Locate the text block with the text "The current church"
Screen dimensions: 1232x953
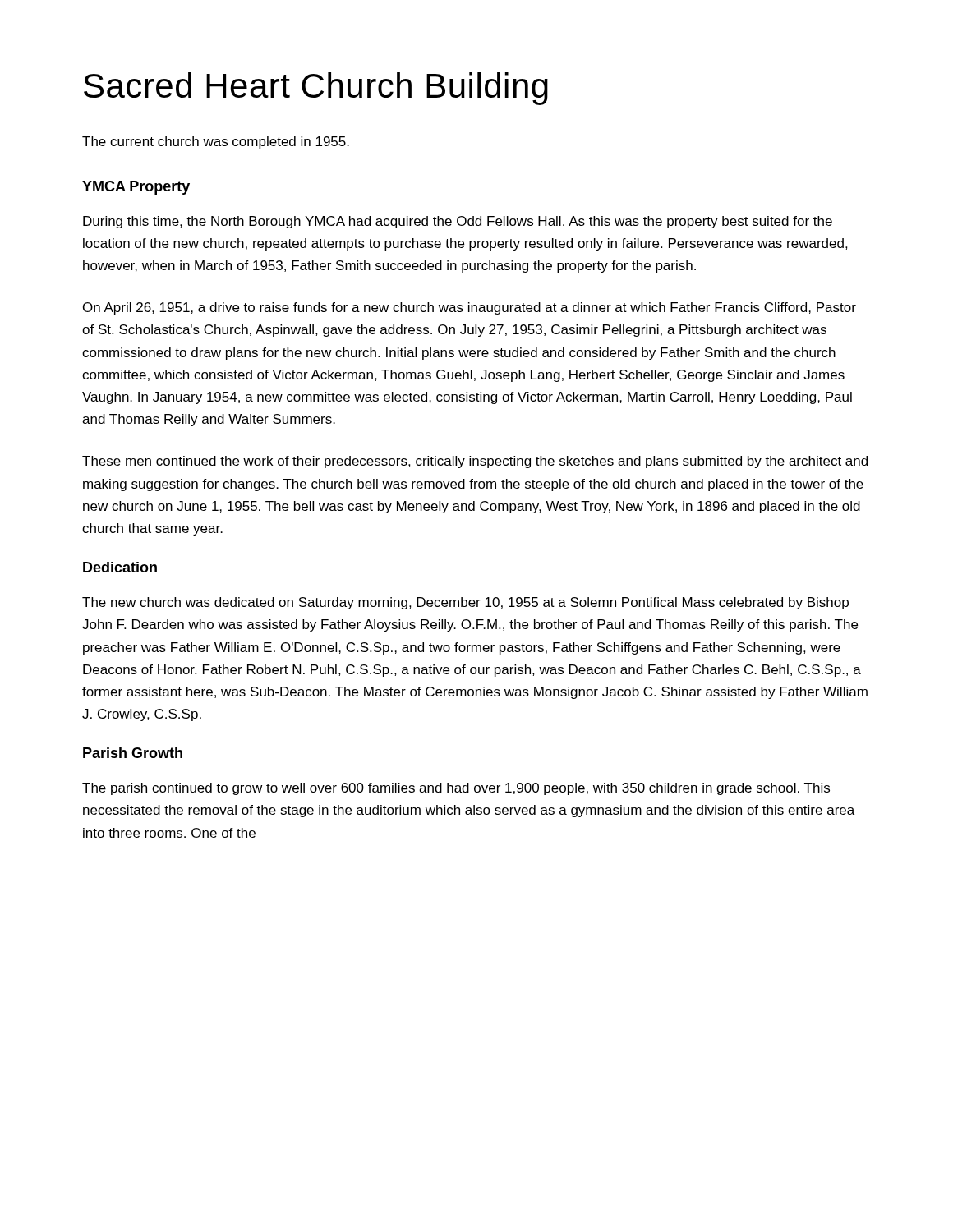coord(216,143)
